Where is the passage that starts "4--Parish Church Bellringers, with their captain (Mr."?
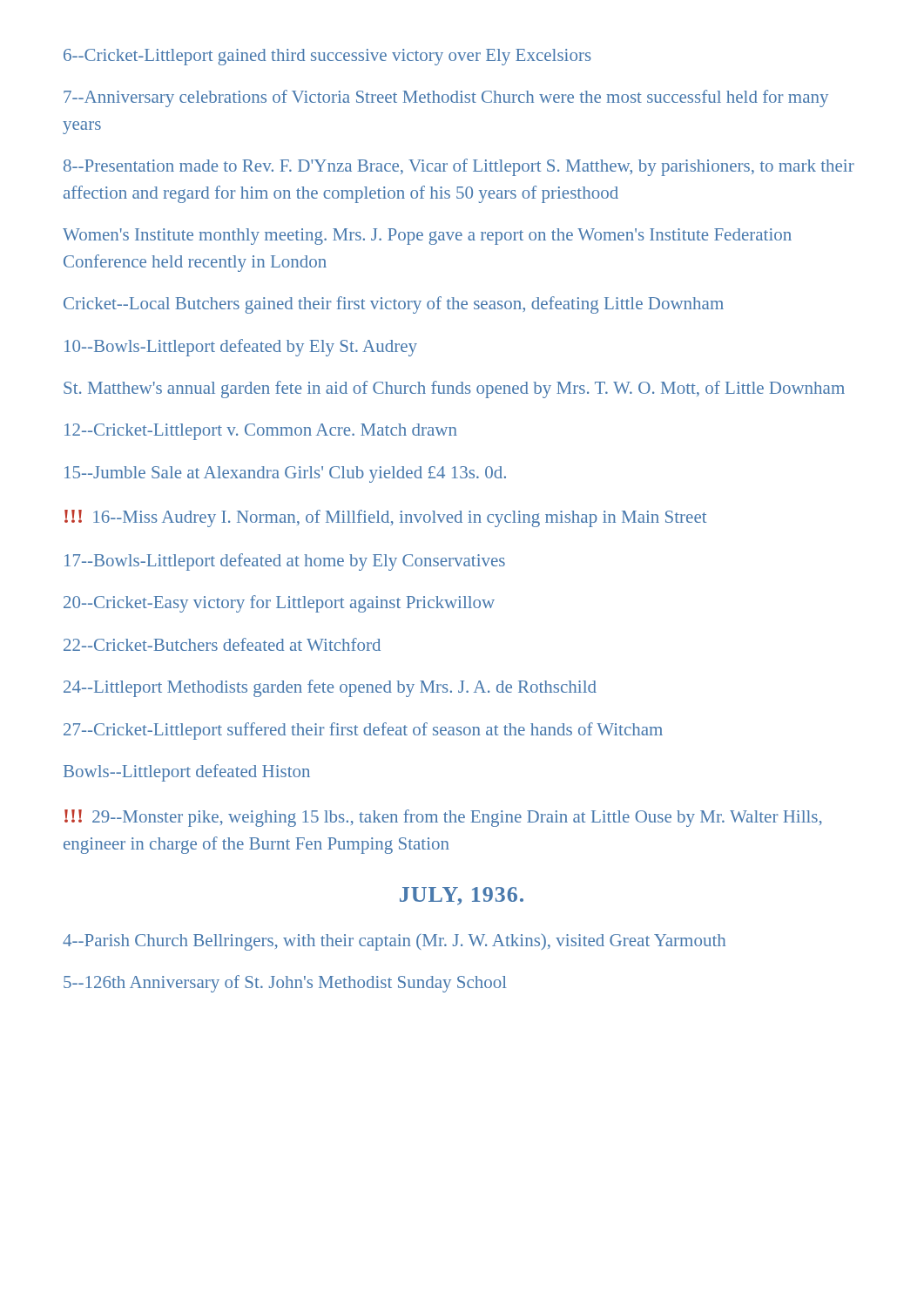This screenshot has width=924, height=1307. [x=394, y=940]
